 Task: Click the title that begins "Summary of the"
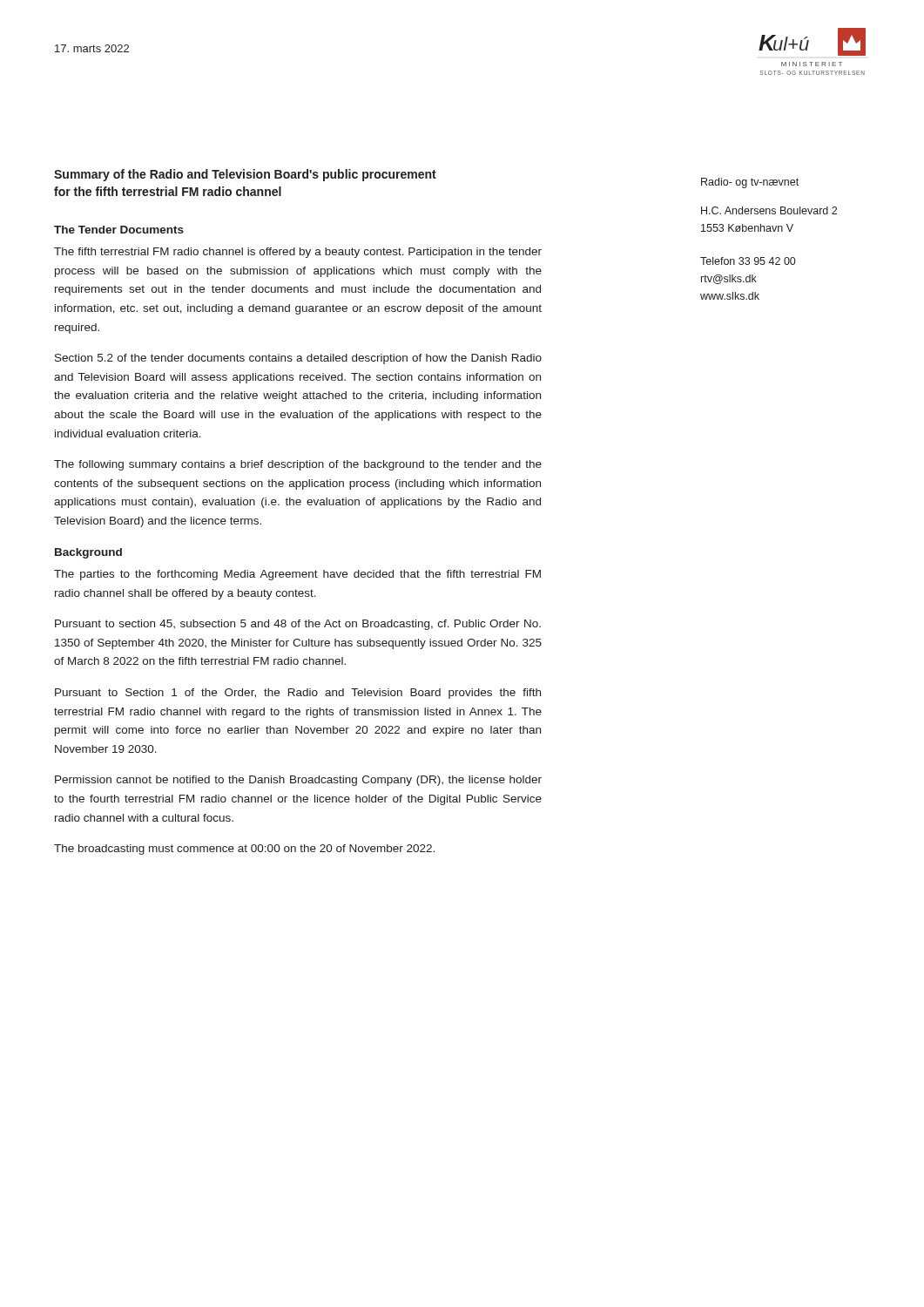245,183
